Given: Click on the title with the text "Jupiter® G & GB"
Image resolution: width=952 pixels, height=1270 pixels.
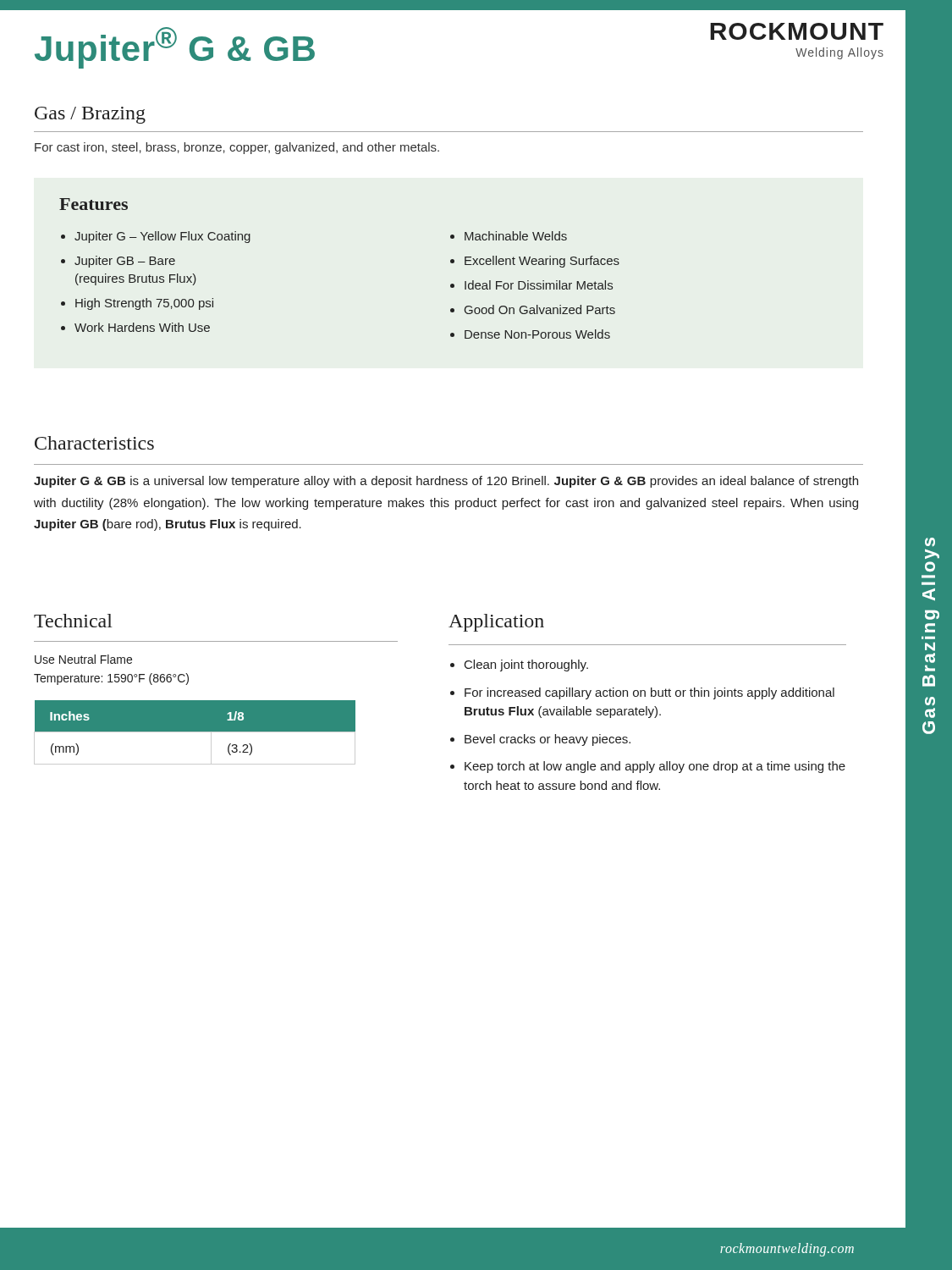Looking at the screenshot, I should 175,45.
